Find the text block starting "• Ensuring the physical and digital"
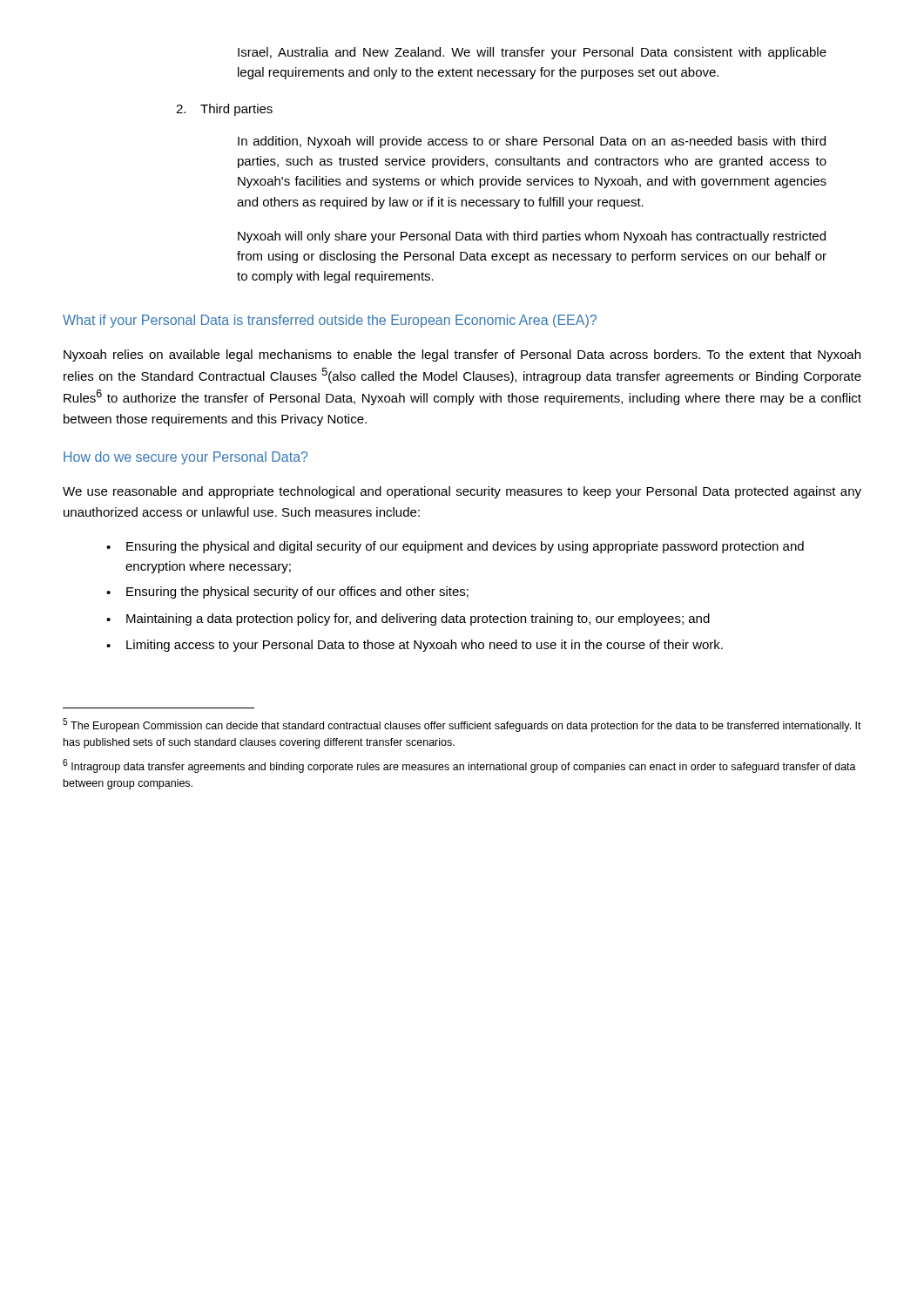 (484, 556)
